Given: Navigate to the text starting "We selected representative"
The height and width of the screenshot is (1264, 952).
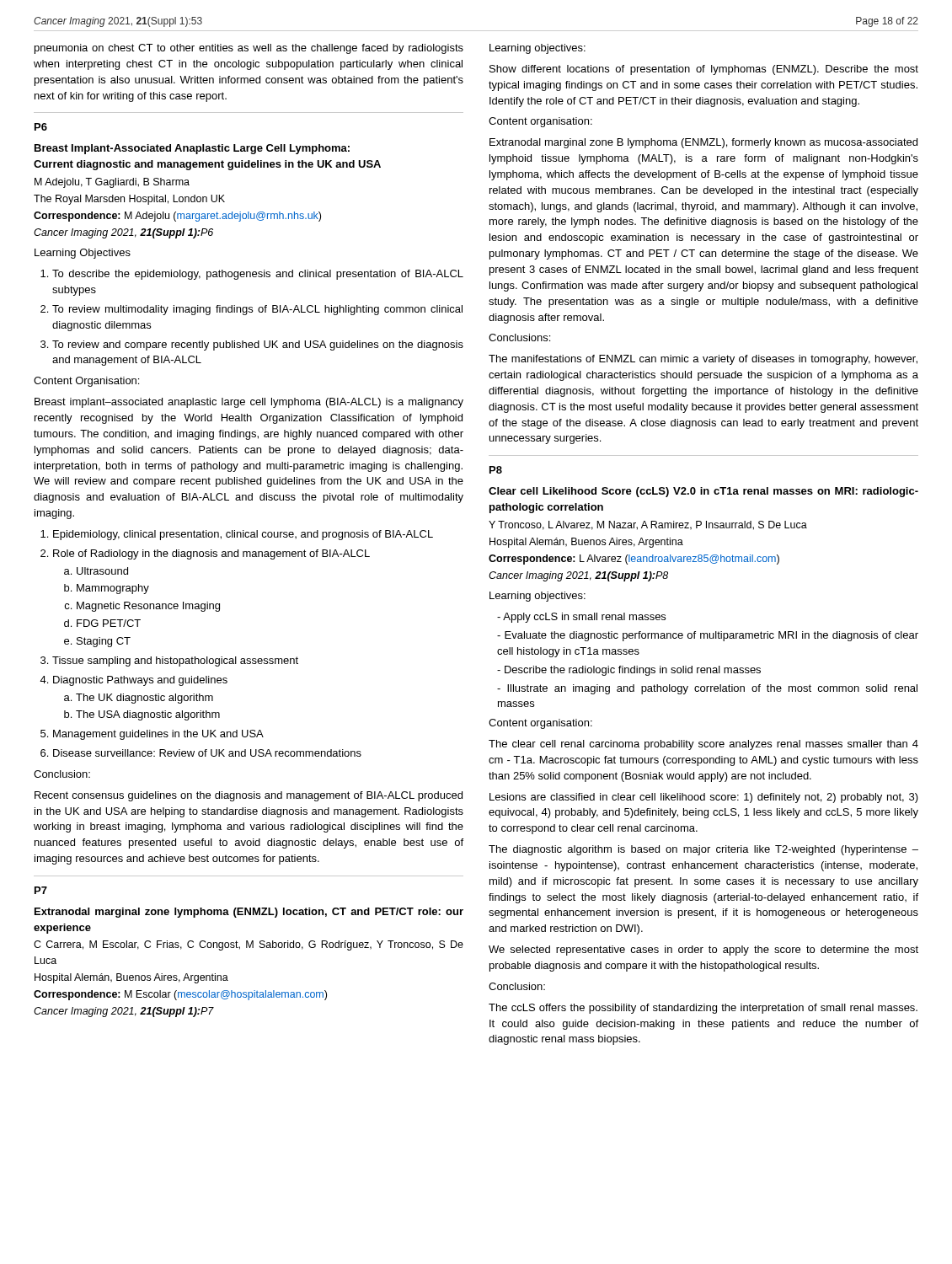Looking at the screenshot, I should coord(703,958).
